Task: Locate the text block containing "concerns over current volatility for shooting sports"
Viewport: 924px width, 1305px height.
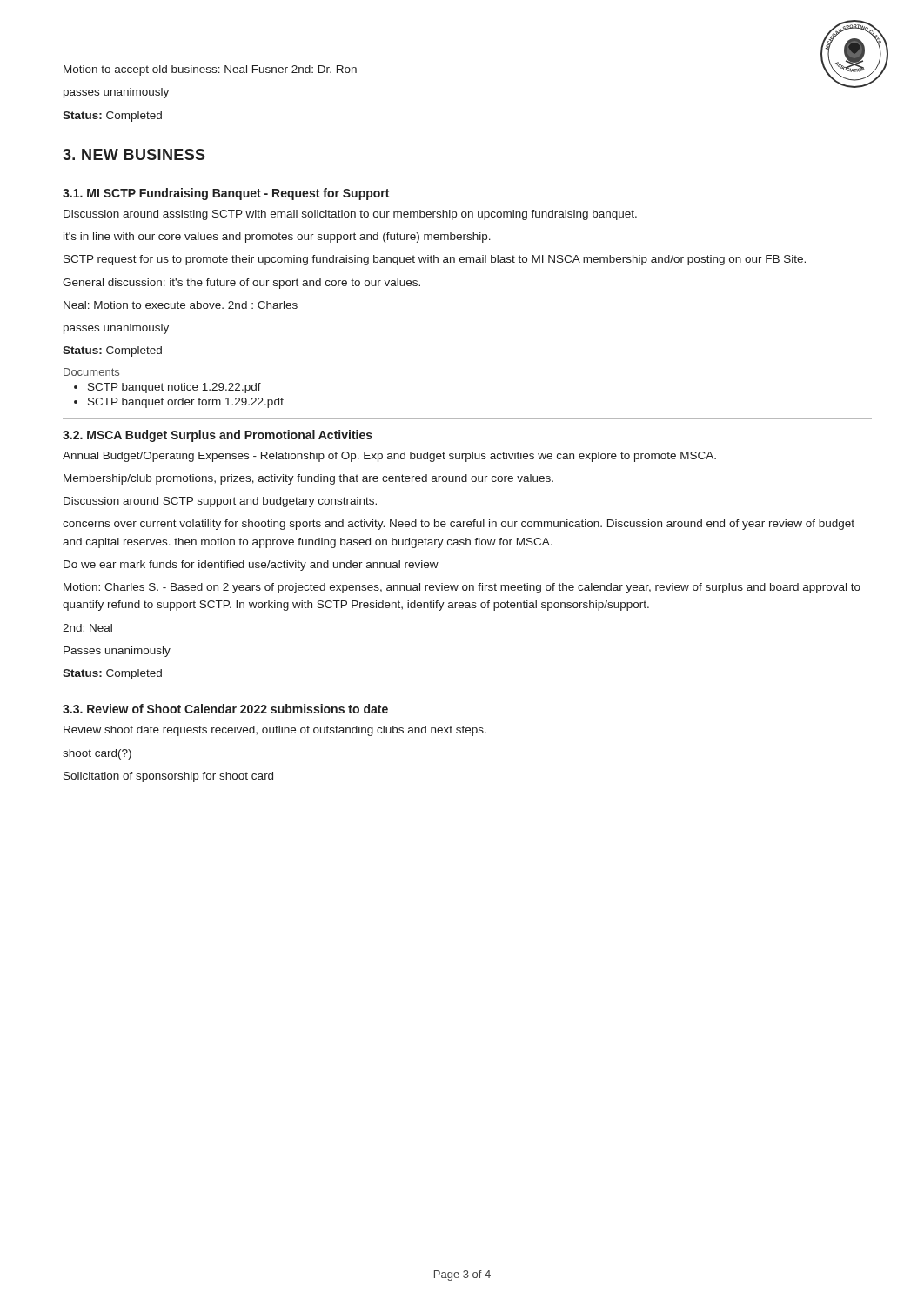Action: (458, 532)
